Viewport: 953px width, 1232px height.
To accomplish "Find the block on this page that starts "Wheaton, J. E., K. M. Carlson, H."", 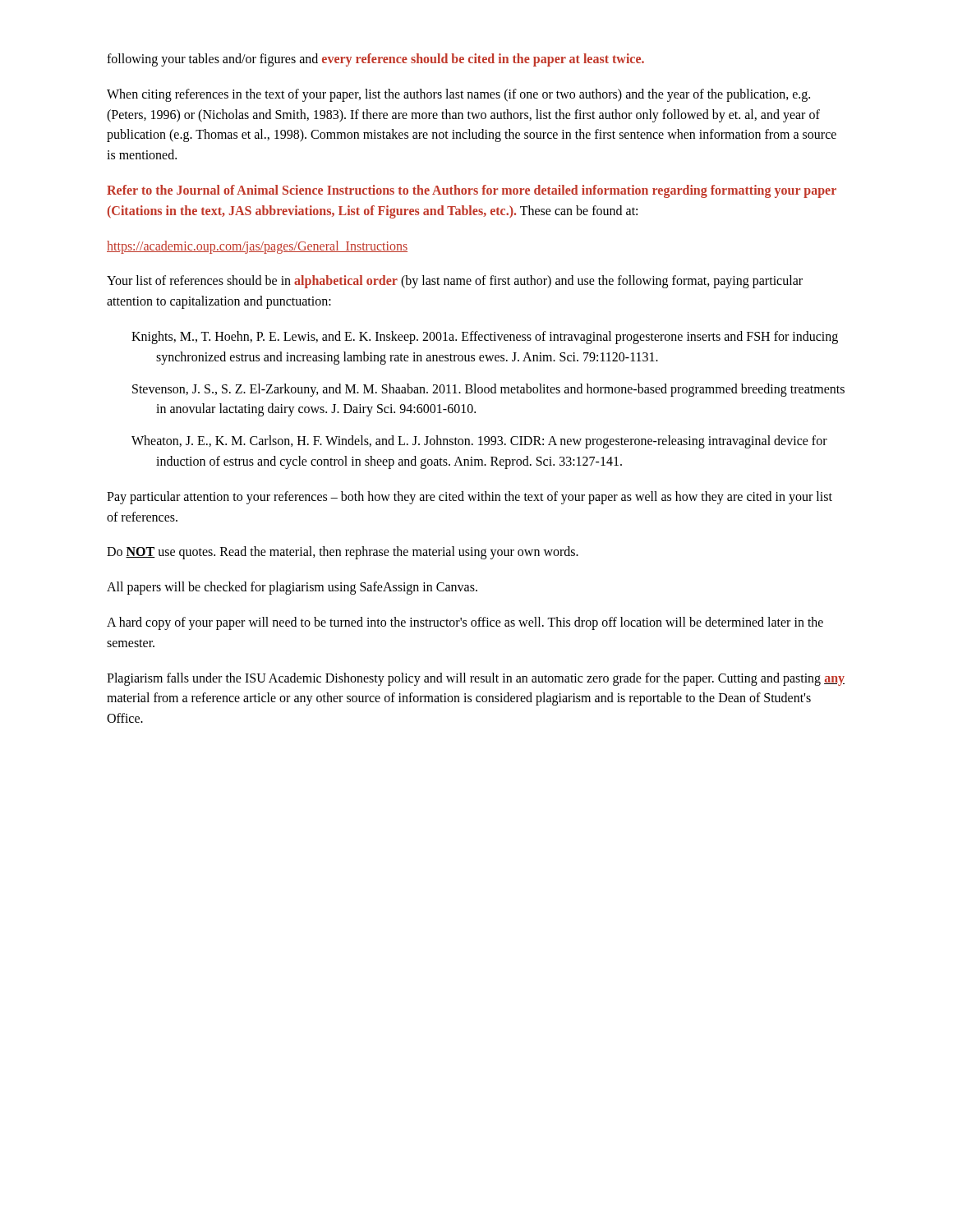I will tap(479, 451).
